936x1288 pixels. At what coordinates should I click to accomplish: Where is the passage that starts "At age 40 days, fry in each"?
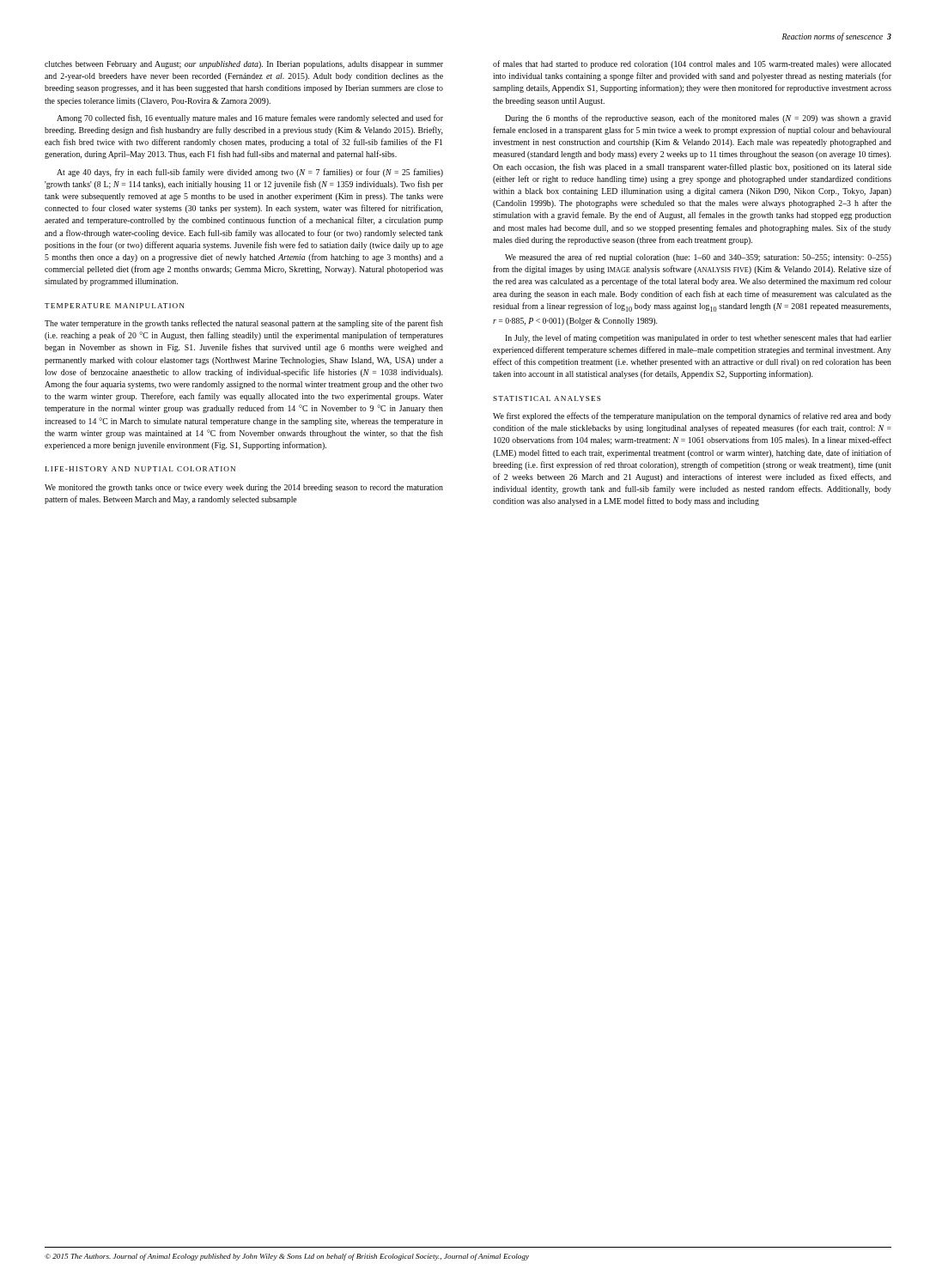(244, 227)
